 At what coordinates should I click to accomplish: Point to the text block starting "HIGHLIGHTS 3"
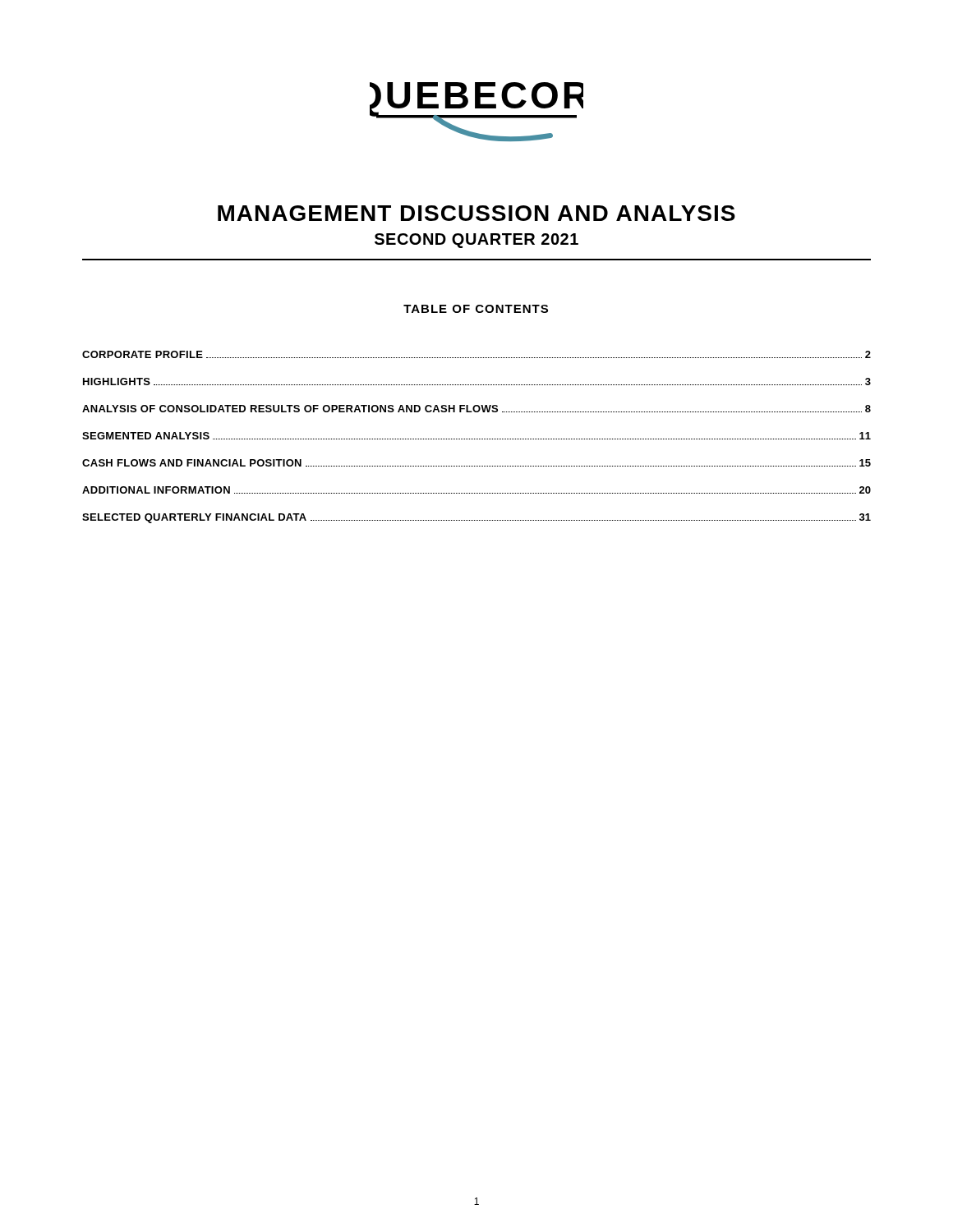476,382
